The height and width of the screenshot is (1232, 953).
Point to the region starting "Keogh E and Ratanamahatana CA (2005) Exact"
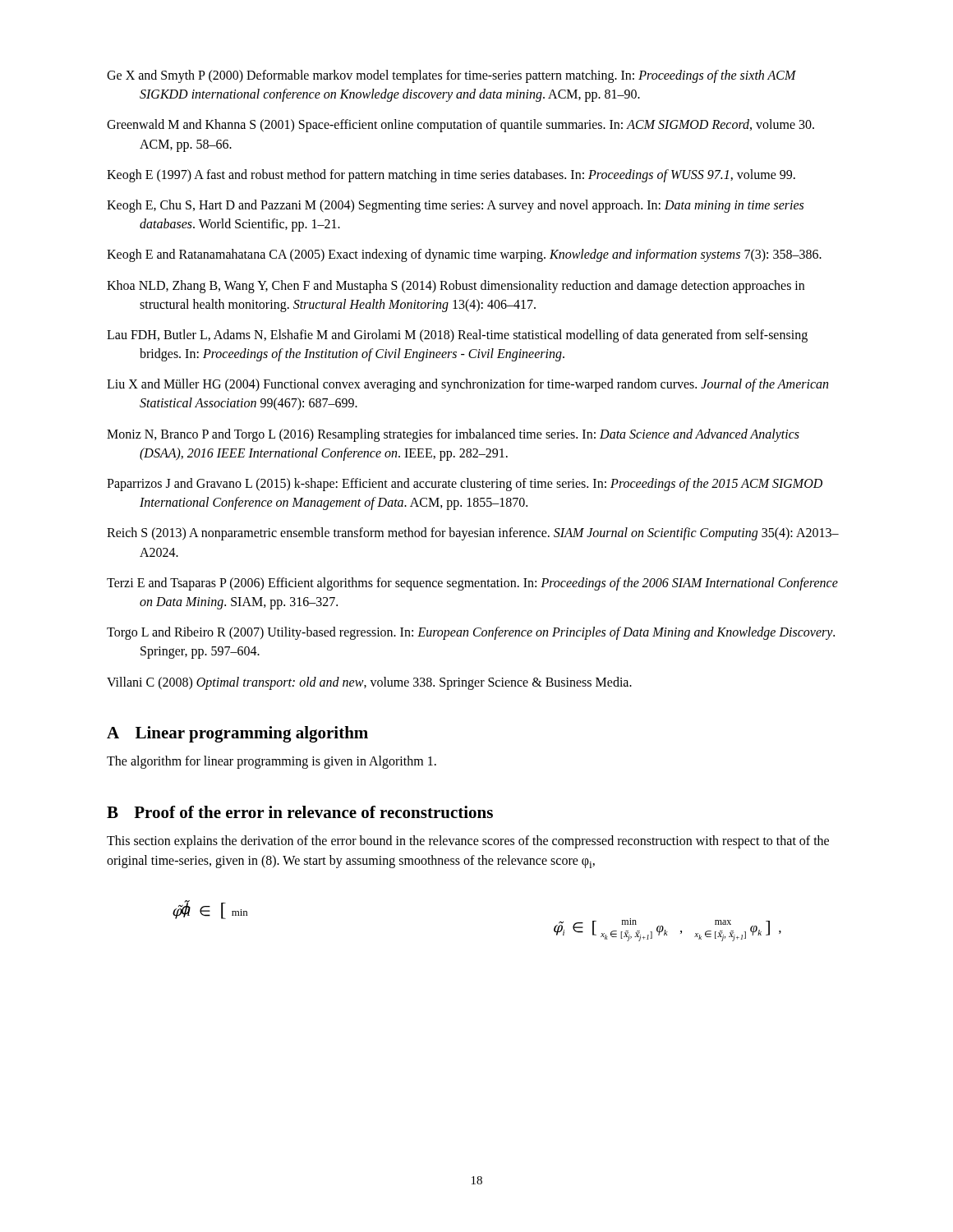pyautogui.click(x=464, y=254)
